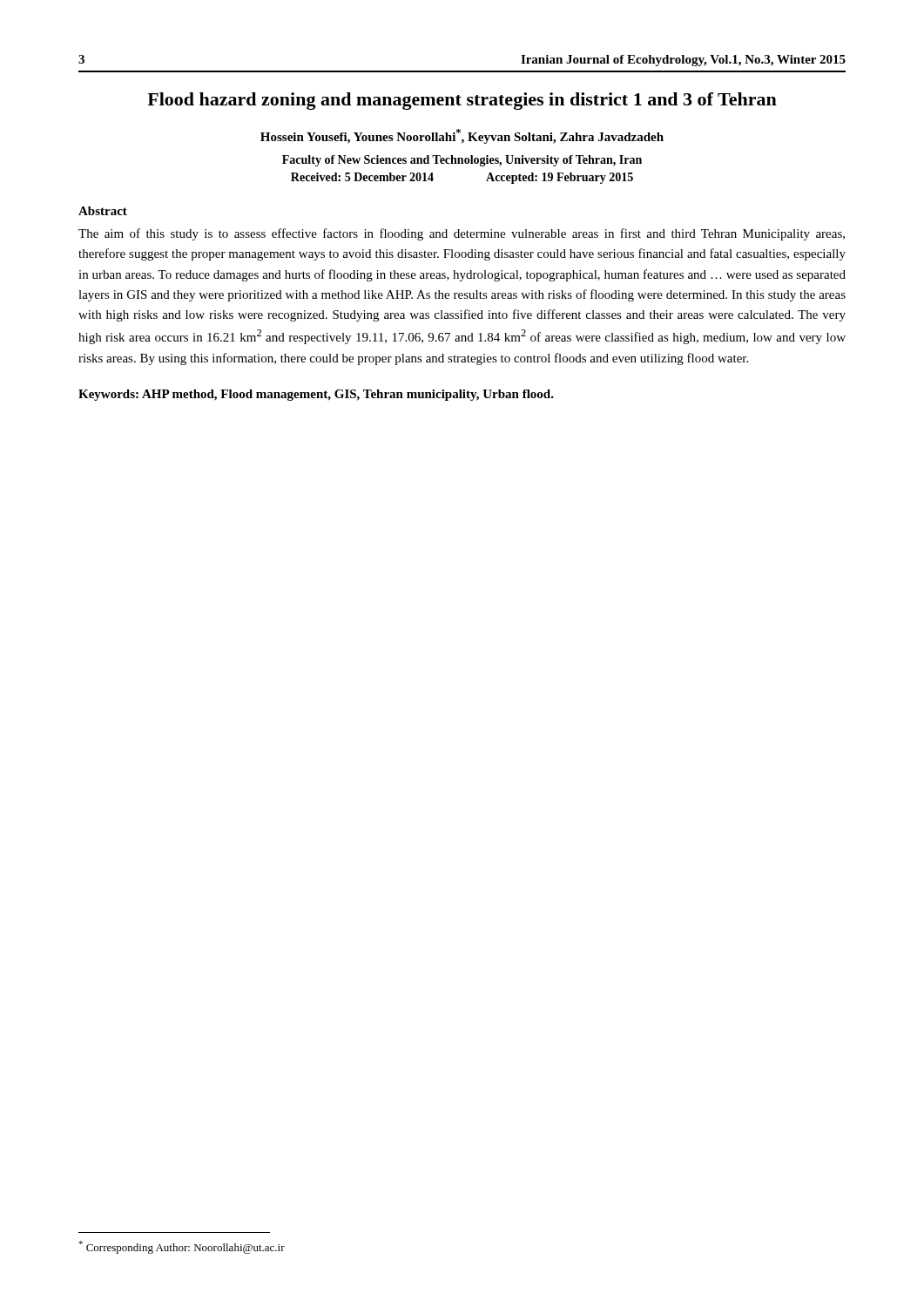
Task: Find the block starting "Faculty of New"
Action: pos(462,169)
